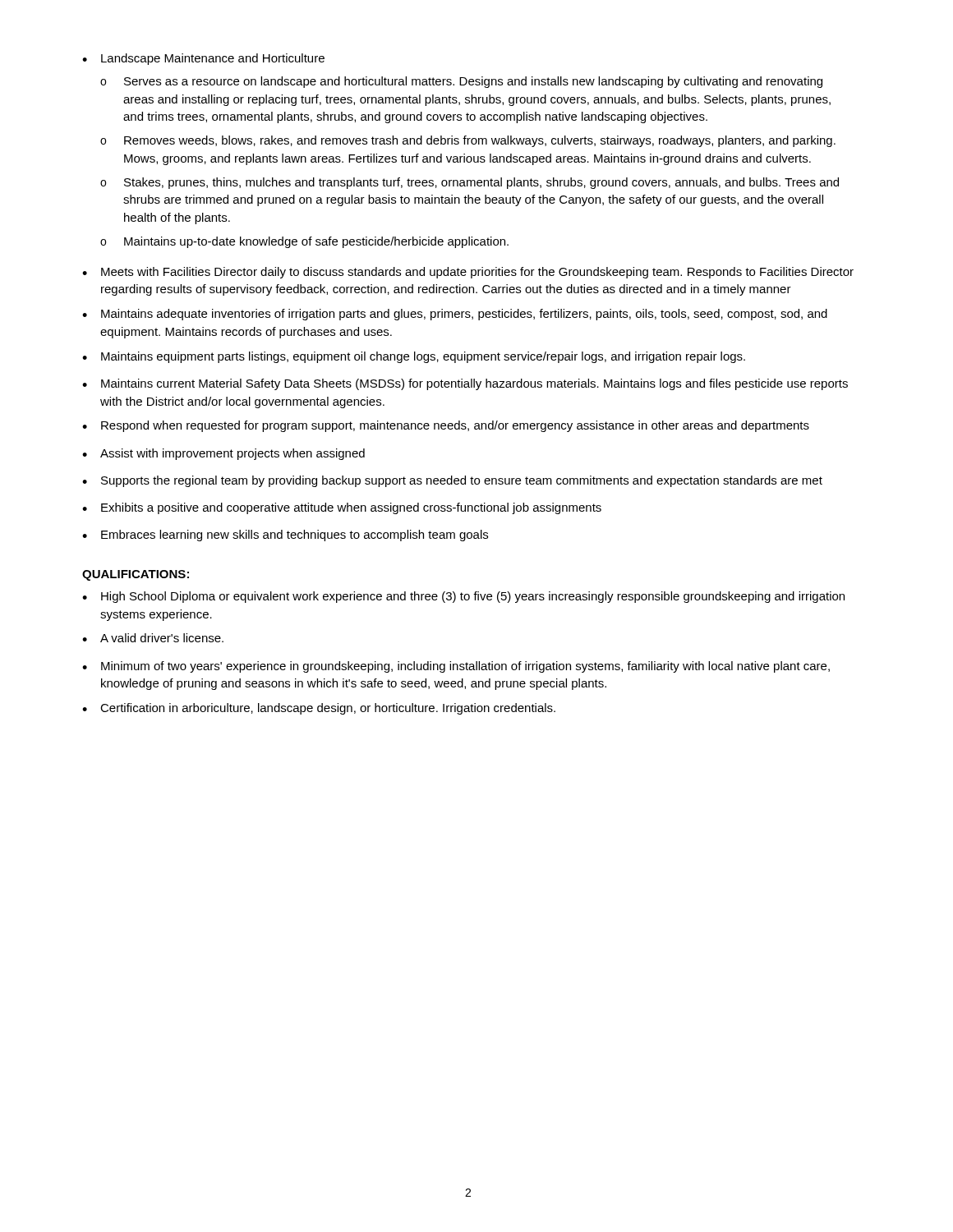This screenshot has height=1232, width=953.
Task: Select the list item that says "• Minimum of two years' experience in groundskeeping,"
Action: [x=468, y=675]
